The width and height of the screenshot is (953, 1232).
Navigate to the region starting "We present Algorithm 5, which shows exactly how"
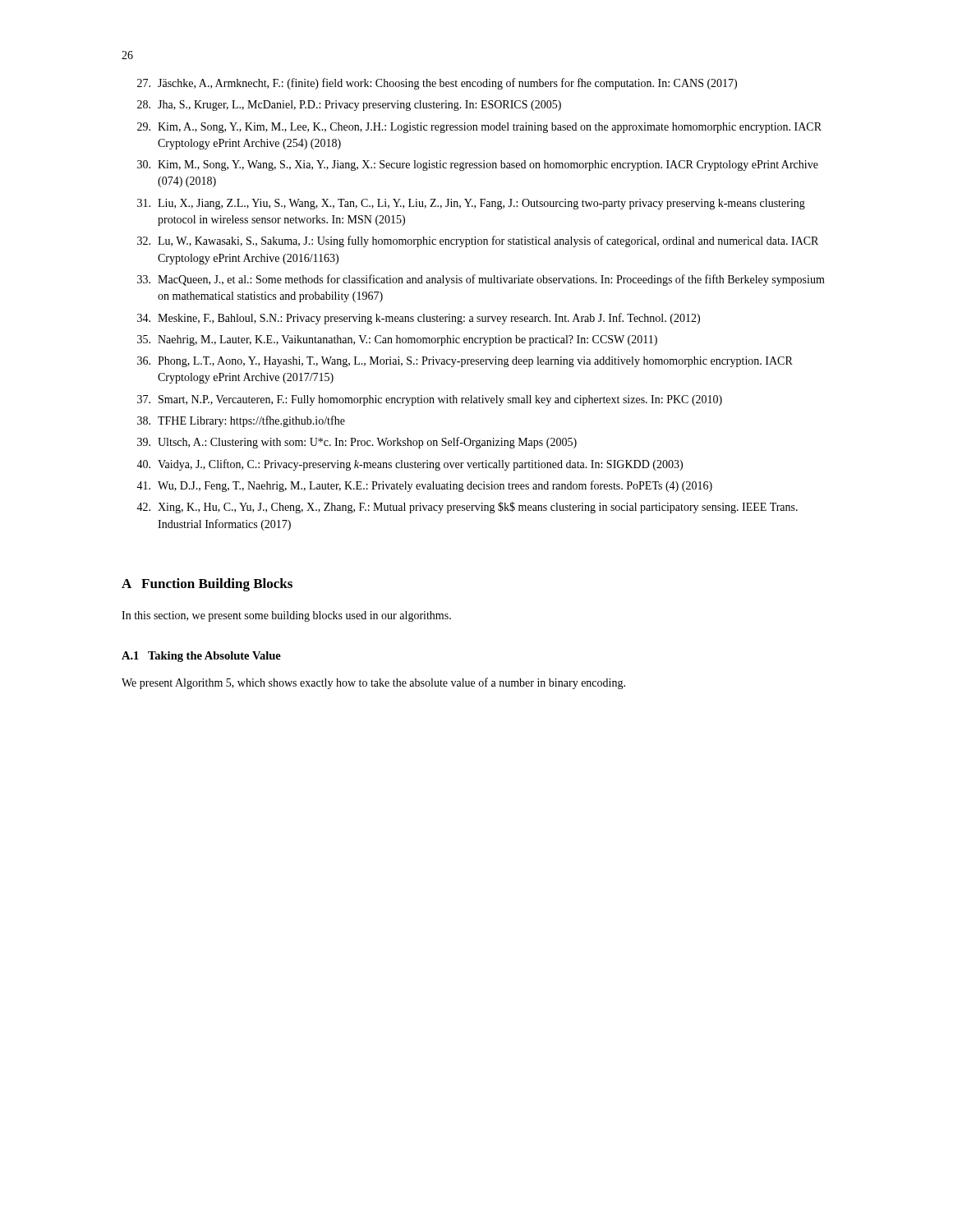tap(374, 683)
